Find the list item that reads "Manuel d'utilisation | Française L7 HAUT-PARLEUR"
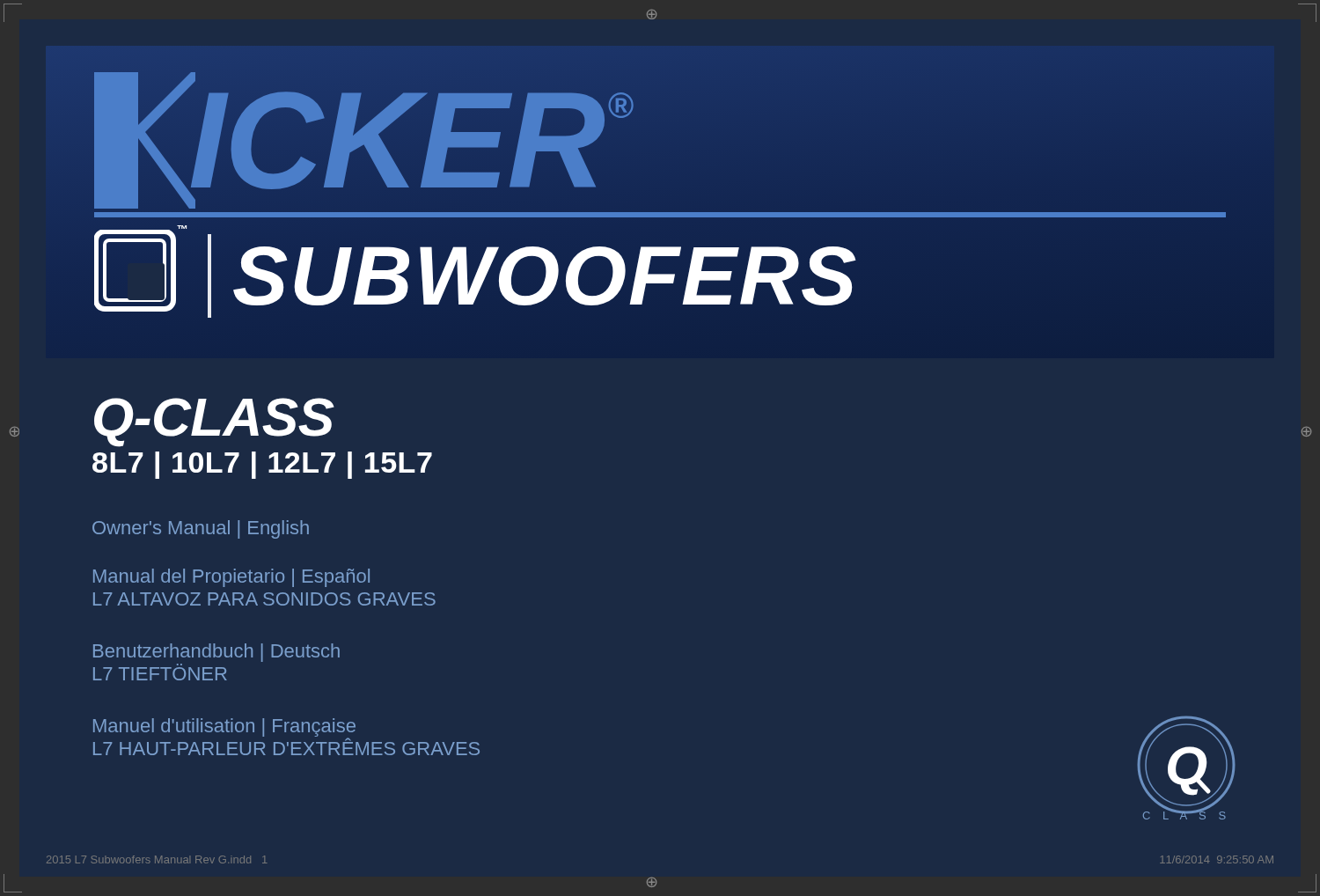Image resolution: width=1320 pixels, height=896 pixels. pyautogui.click(x=286, y=738)
